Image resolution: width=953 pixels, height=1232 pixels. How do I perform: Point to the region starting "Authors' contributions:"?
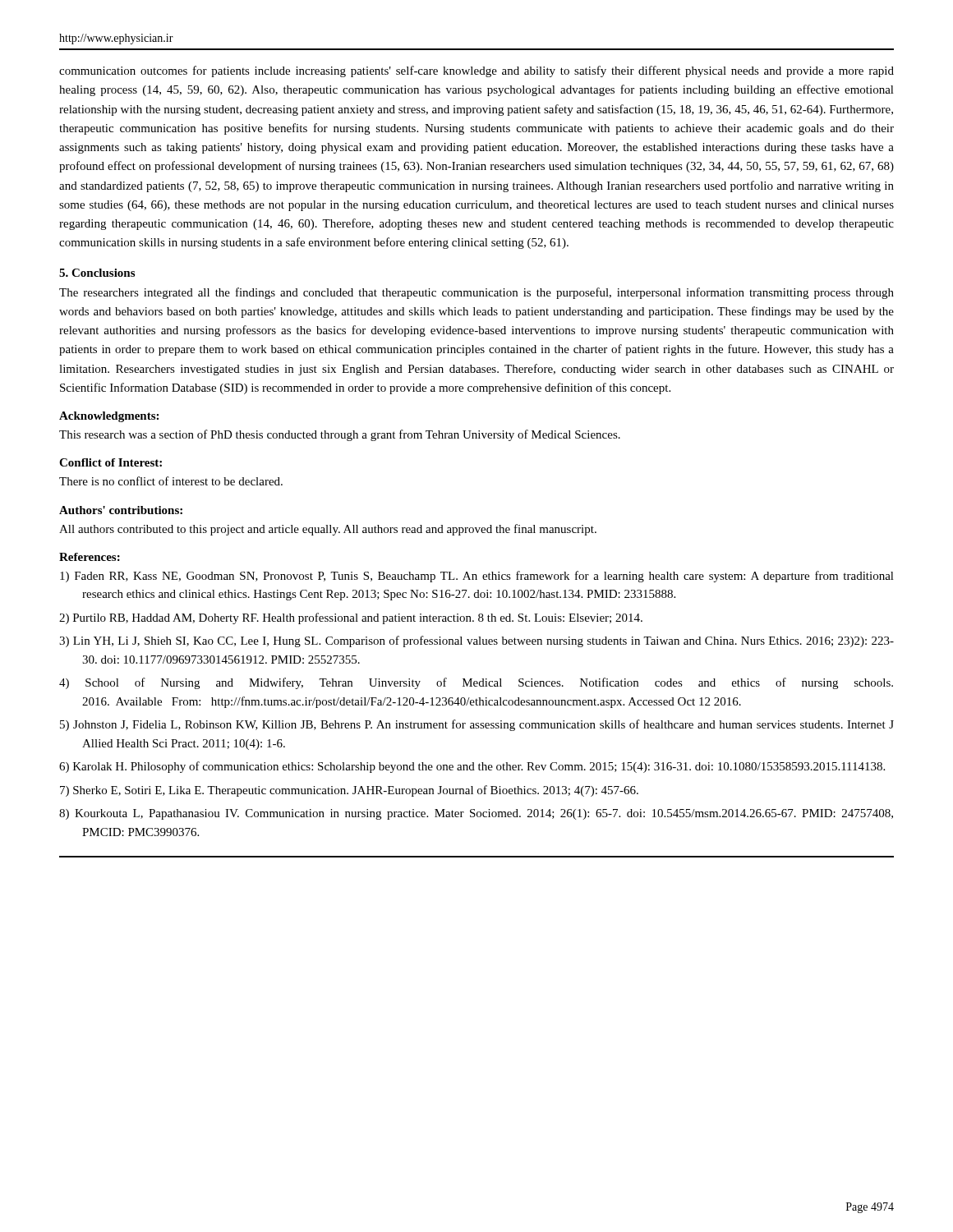[x=121, y=510]
